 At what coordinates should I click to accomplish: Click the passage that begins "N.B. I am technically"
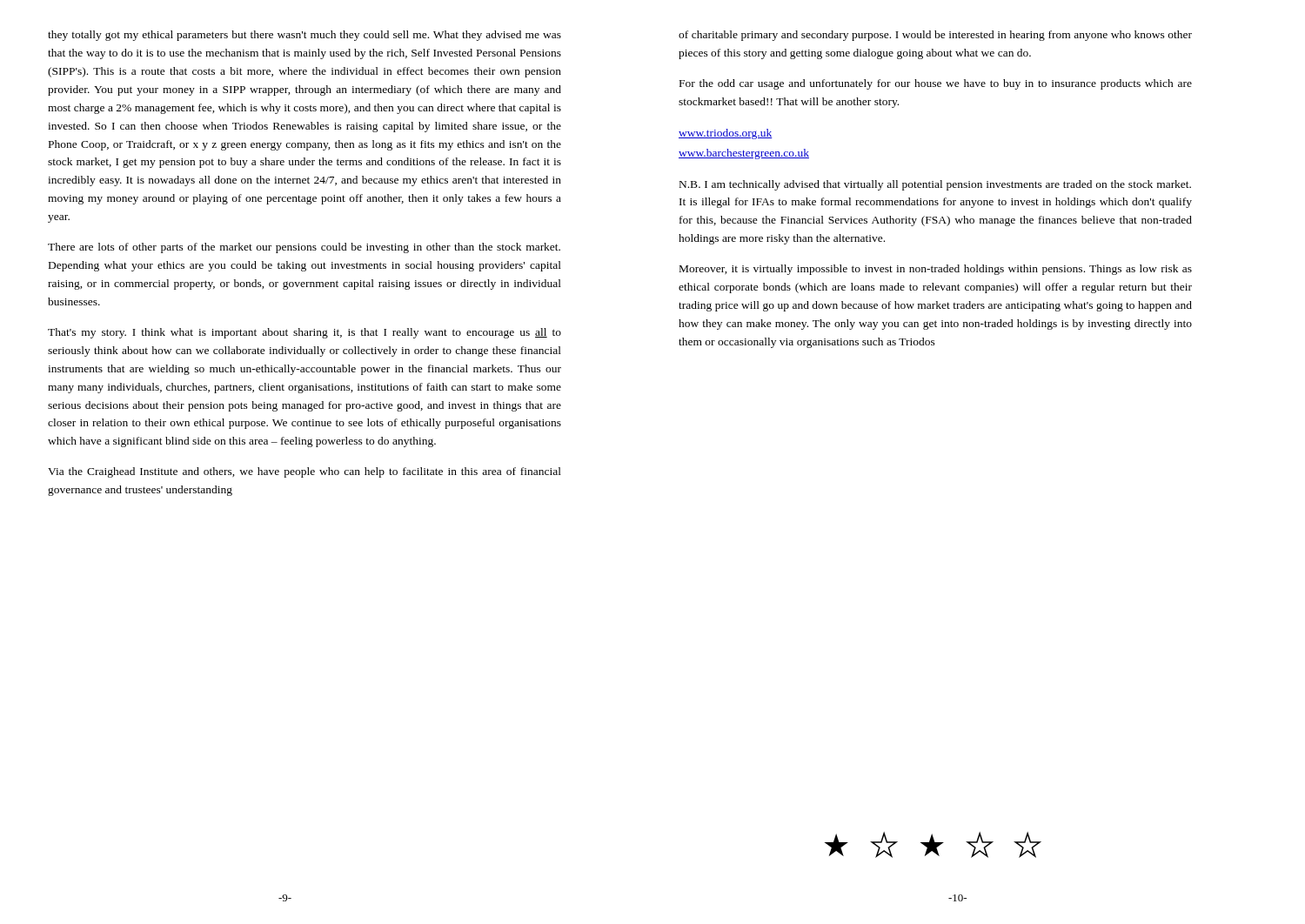click(x=935, y=212)
